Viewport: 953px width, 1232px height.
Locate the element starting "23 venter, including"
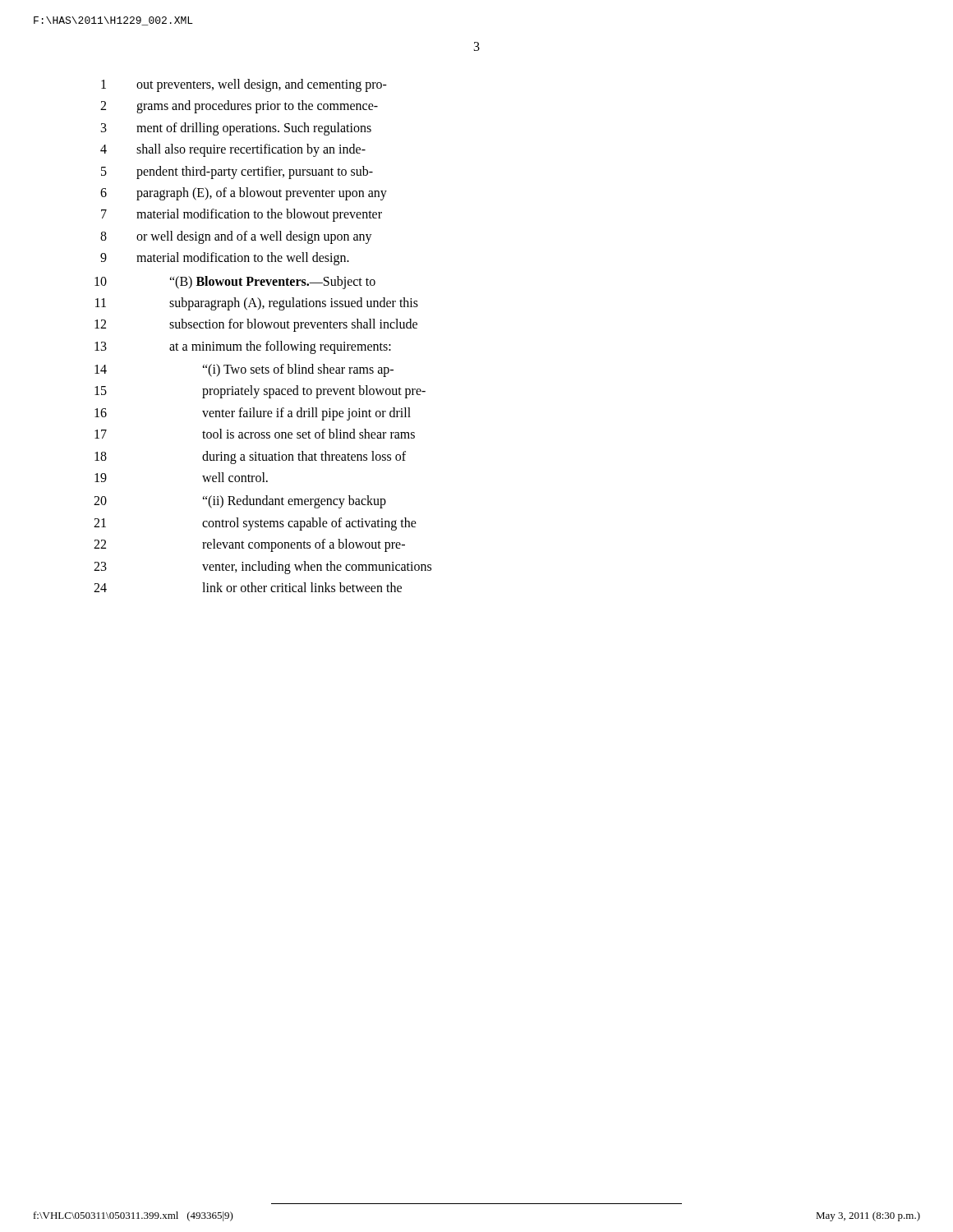(x=389, y=567)
